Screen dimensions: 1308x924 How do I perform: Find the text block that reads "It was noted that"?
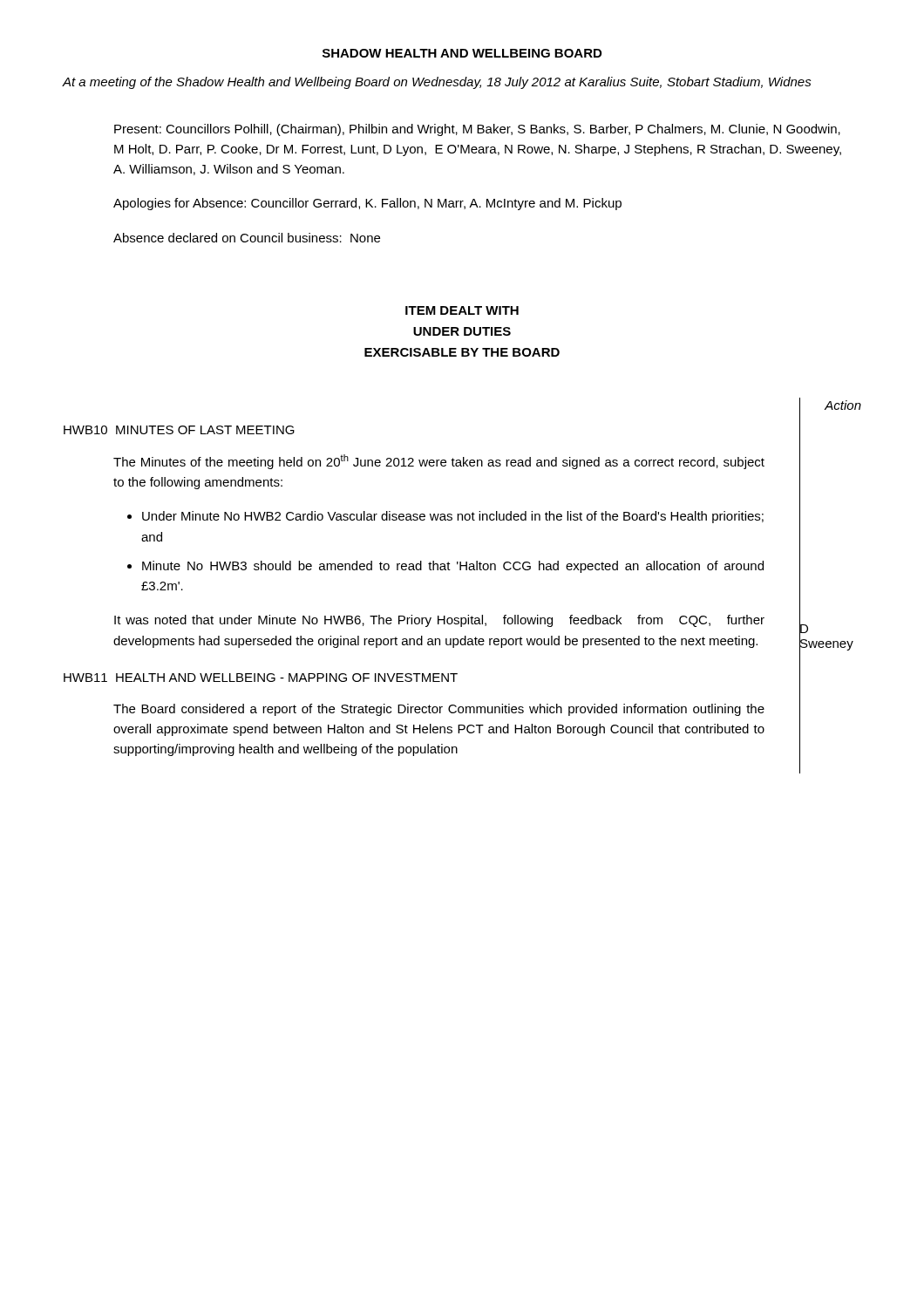coord(439,630)
